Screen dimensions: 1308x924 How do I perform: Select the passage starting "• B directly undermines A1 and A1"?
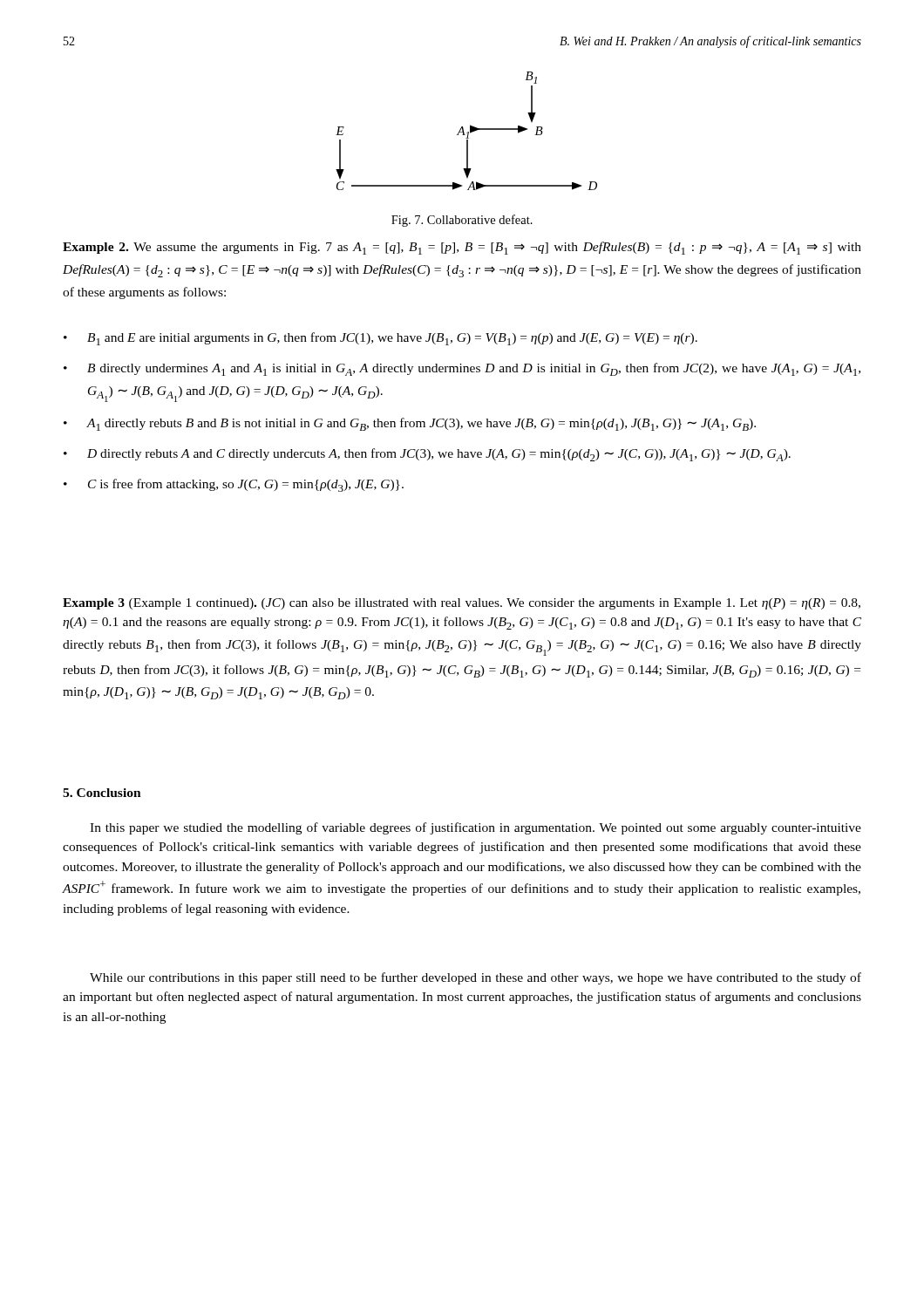462,382
